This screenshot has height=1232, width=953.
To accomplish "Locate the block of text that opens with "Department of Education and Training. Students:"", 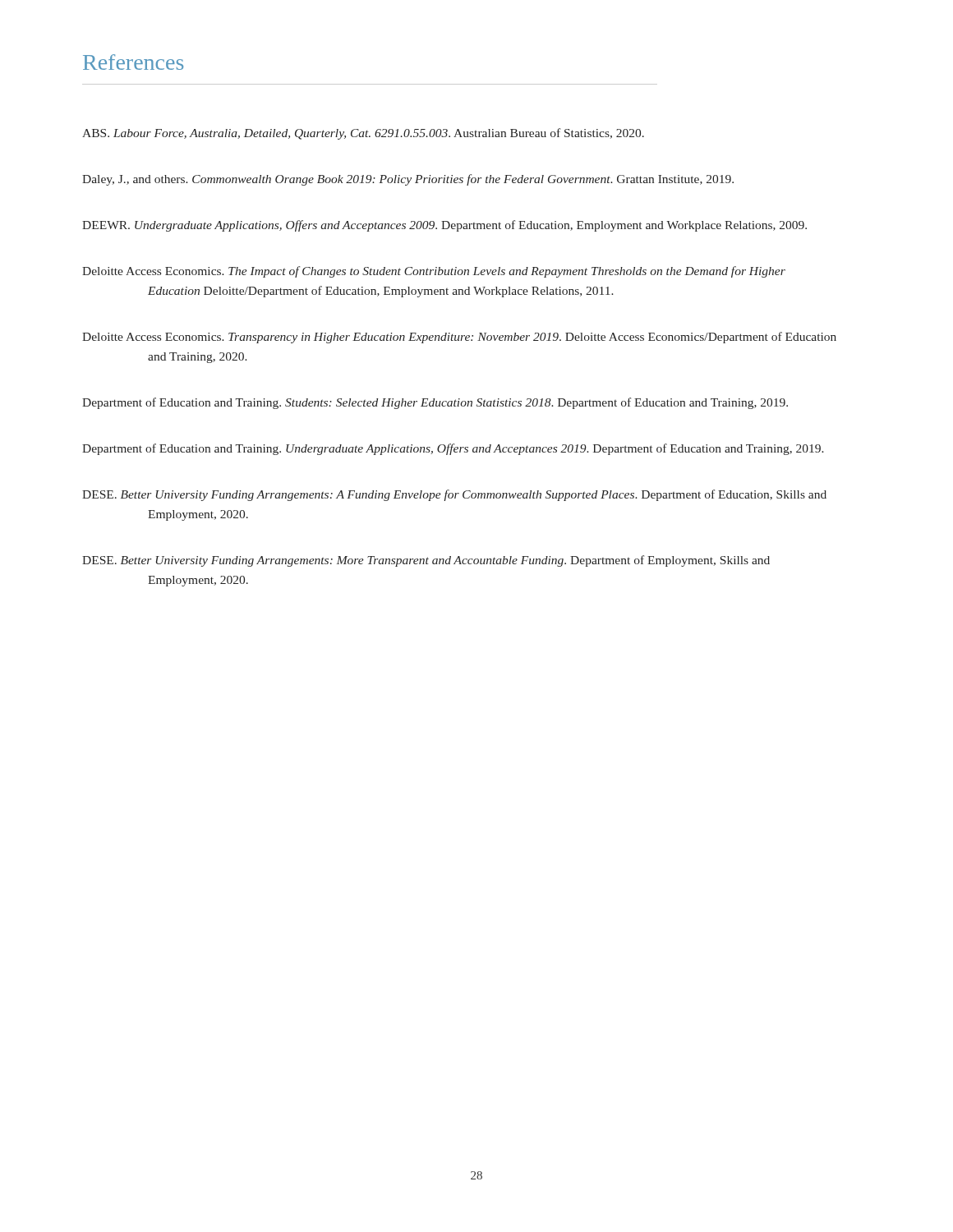I will [435, 402].
